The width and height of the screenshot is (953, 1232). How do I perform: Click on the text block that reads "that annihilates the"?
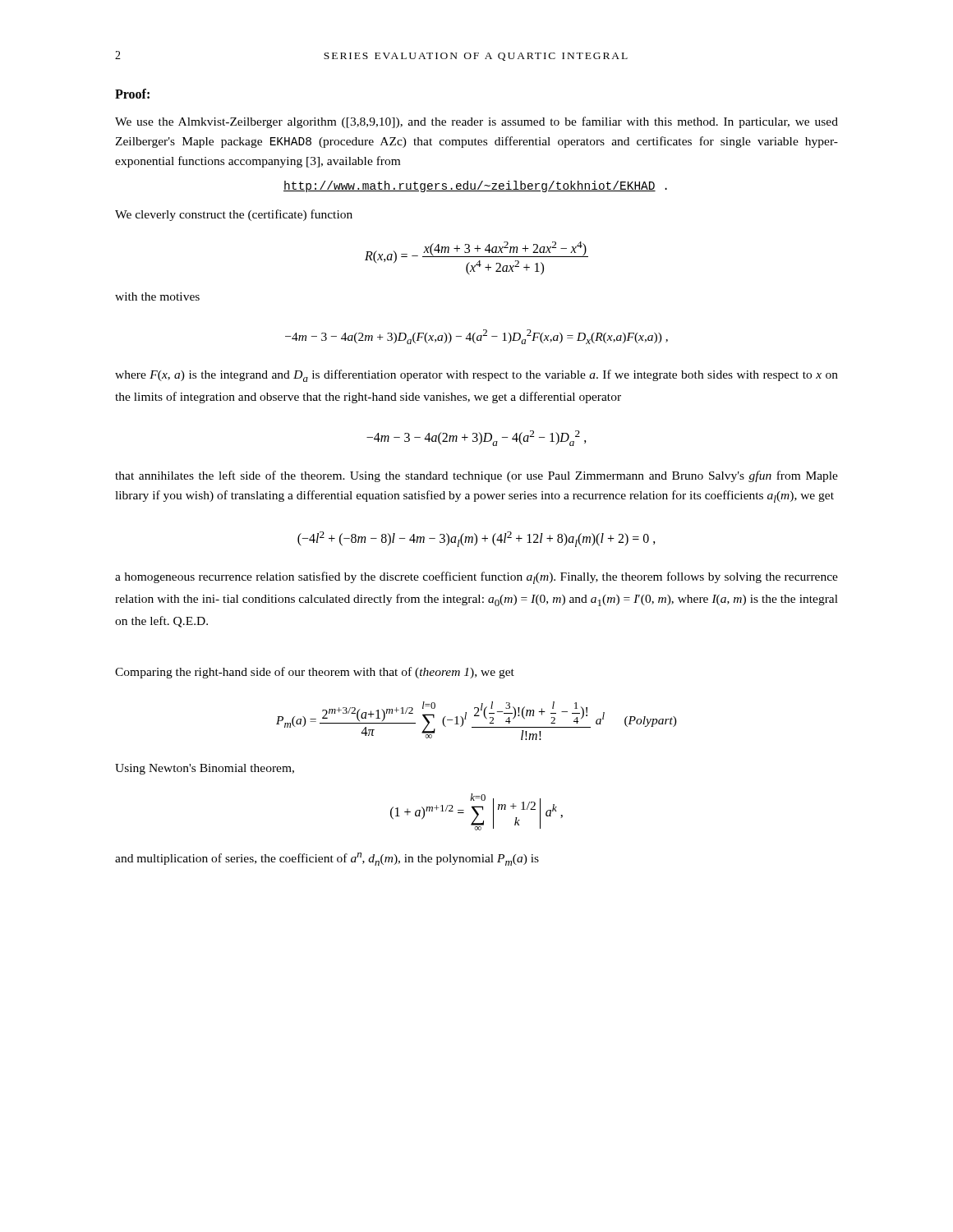coord(476,487)
